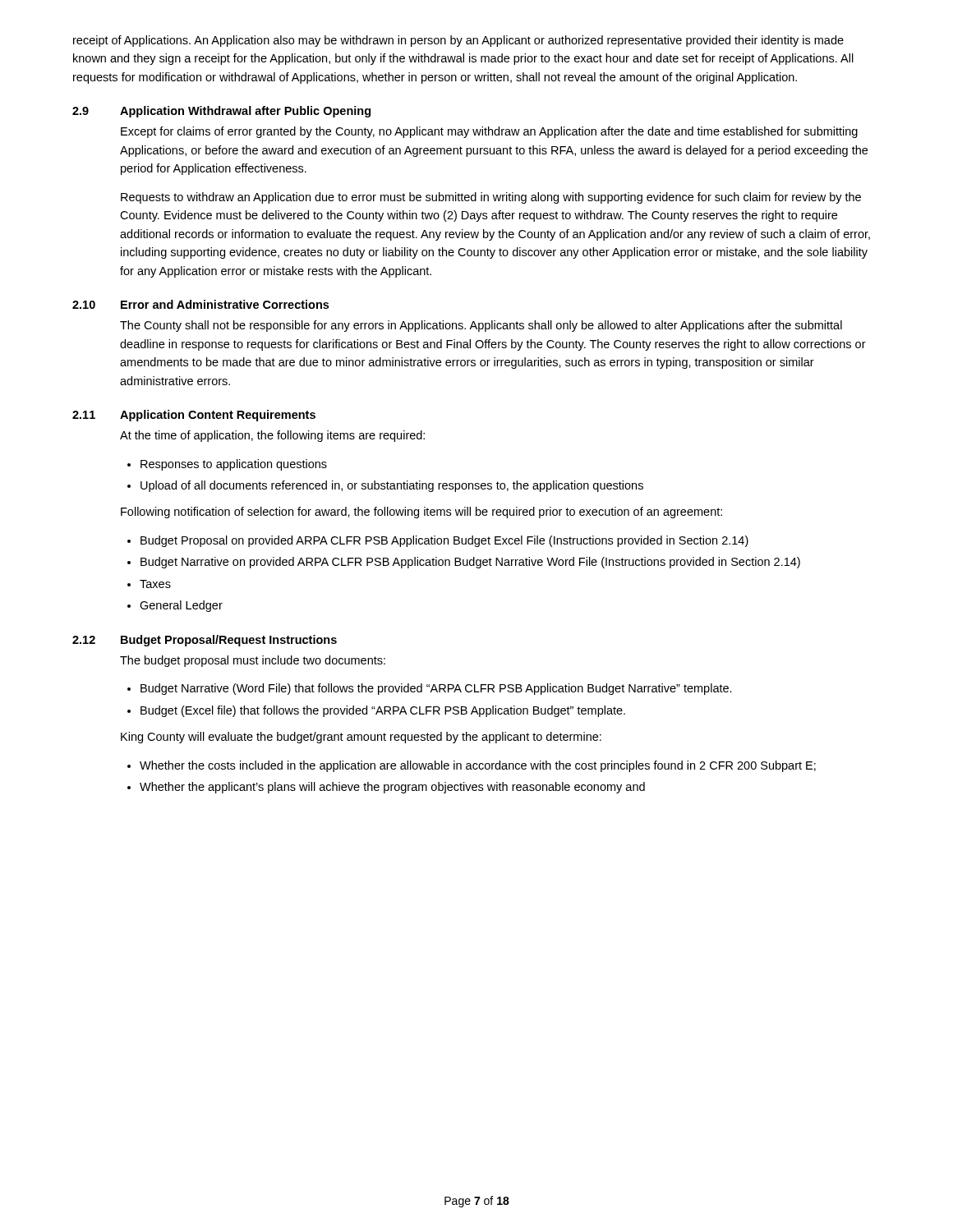Click on the element starting "Upload of all documents referenced in, or substantiating"
953x1232 pixels.
(392, 485)
